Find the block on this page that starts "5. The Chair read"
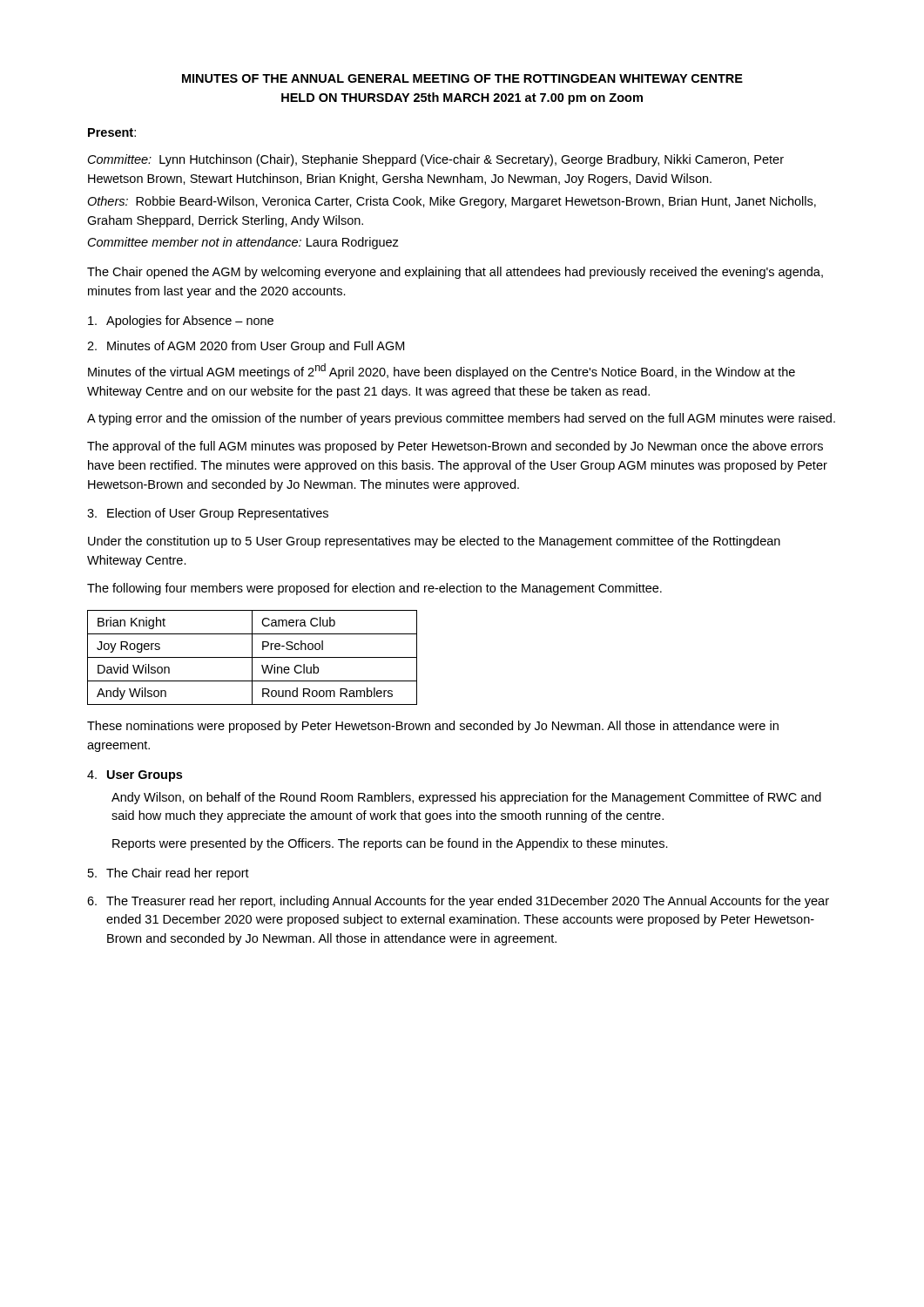Viewport: 924px width, 1307px height. 169,874
